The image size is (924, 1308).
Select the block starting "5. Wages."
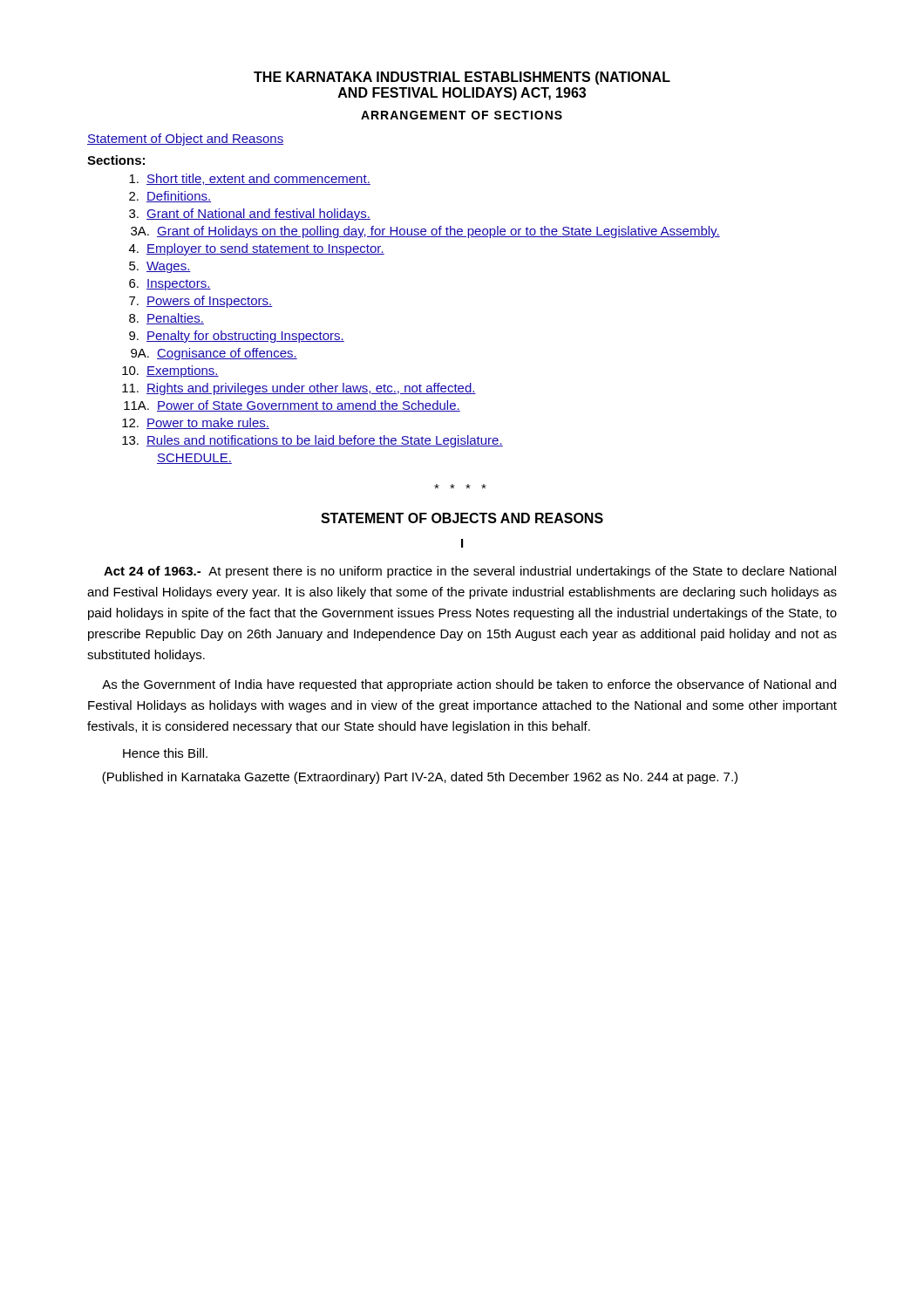pyautogui.click(x=160, y=267)
